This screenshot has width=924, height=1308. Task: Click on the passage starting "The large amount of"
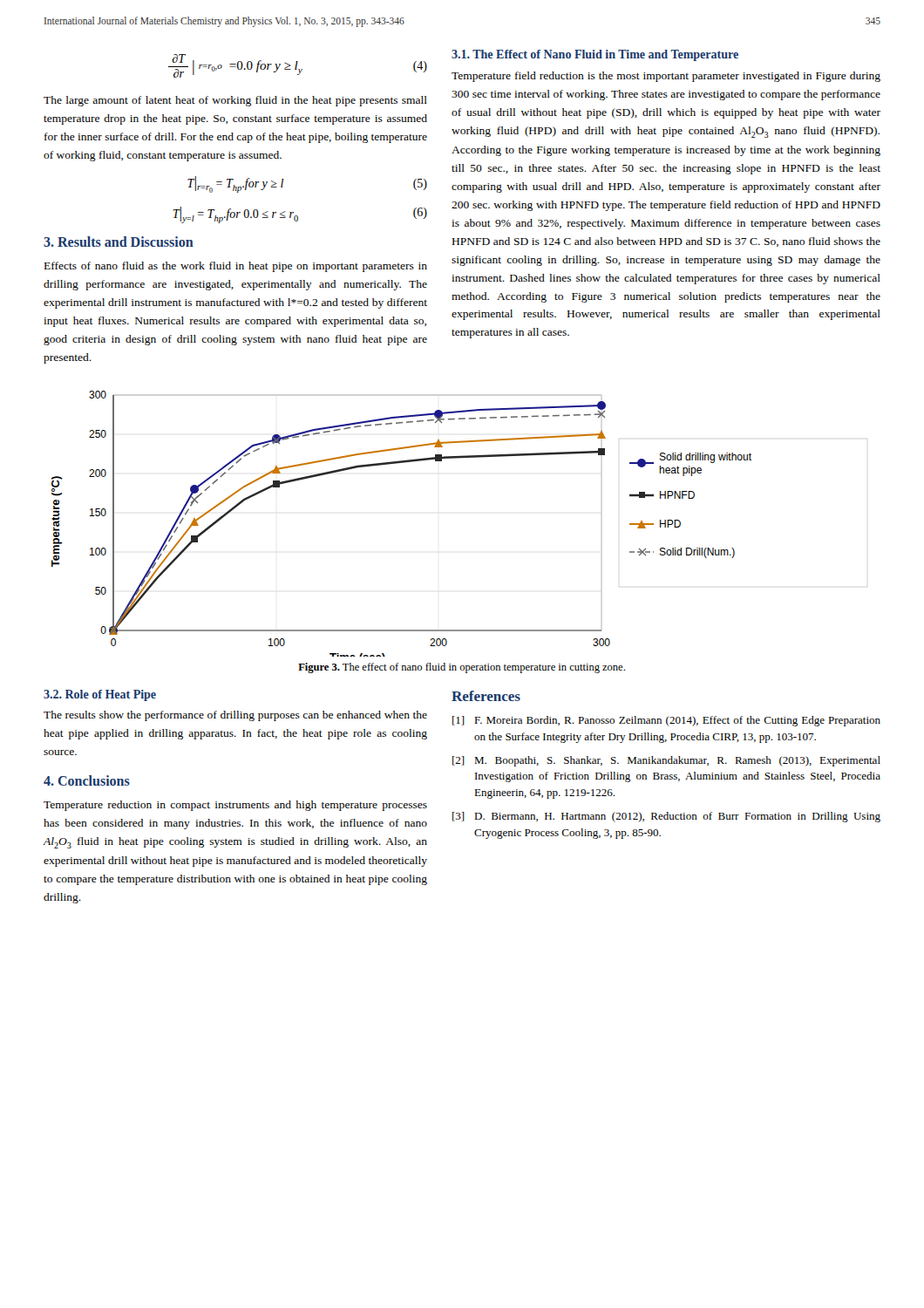[235, 127]
